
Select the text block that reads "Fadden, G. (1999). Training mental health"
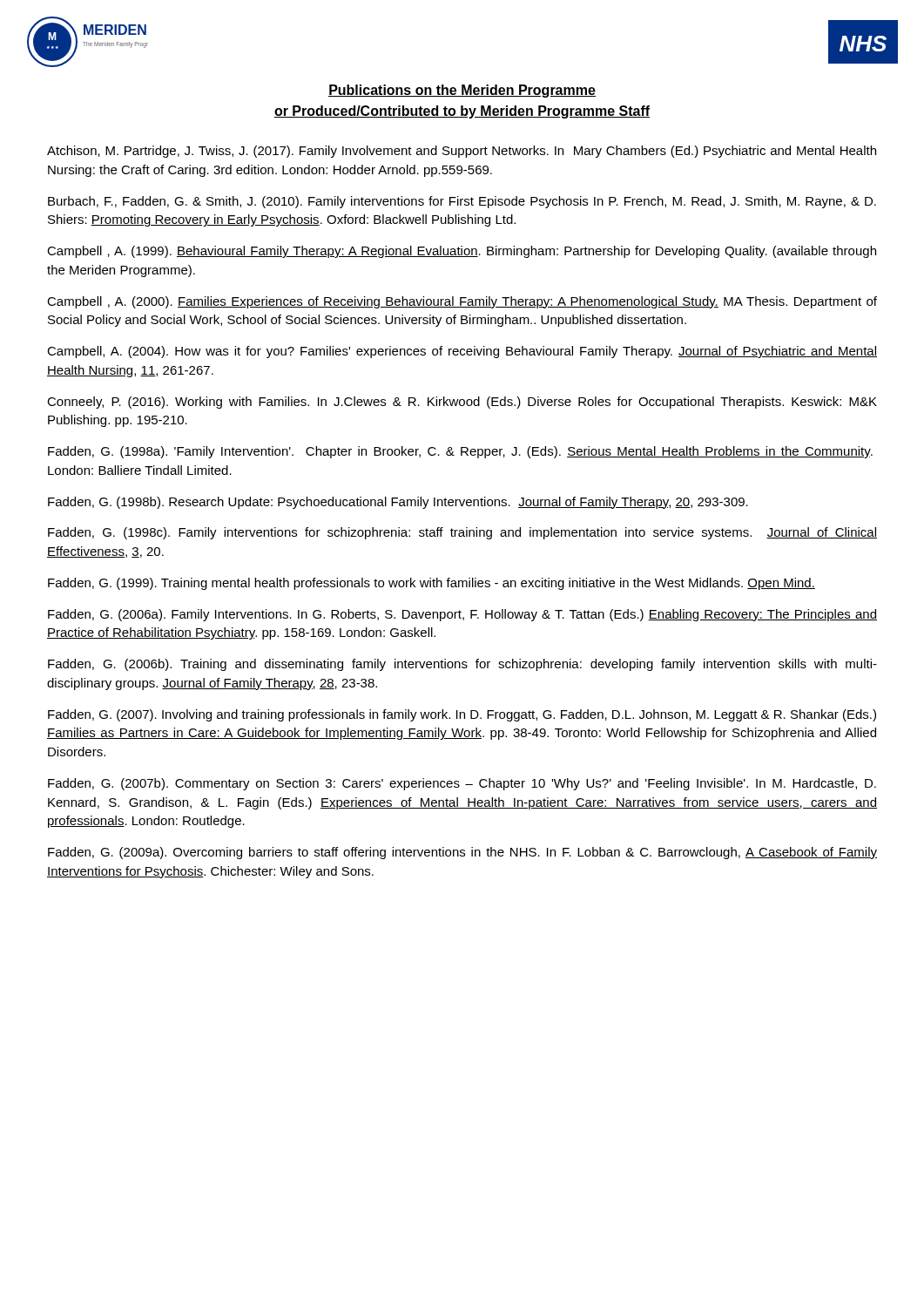coord(431,582)
